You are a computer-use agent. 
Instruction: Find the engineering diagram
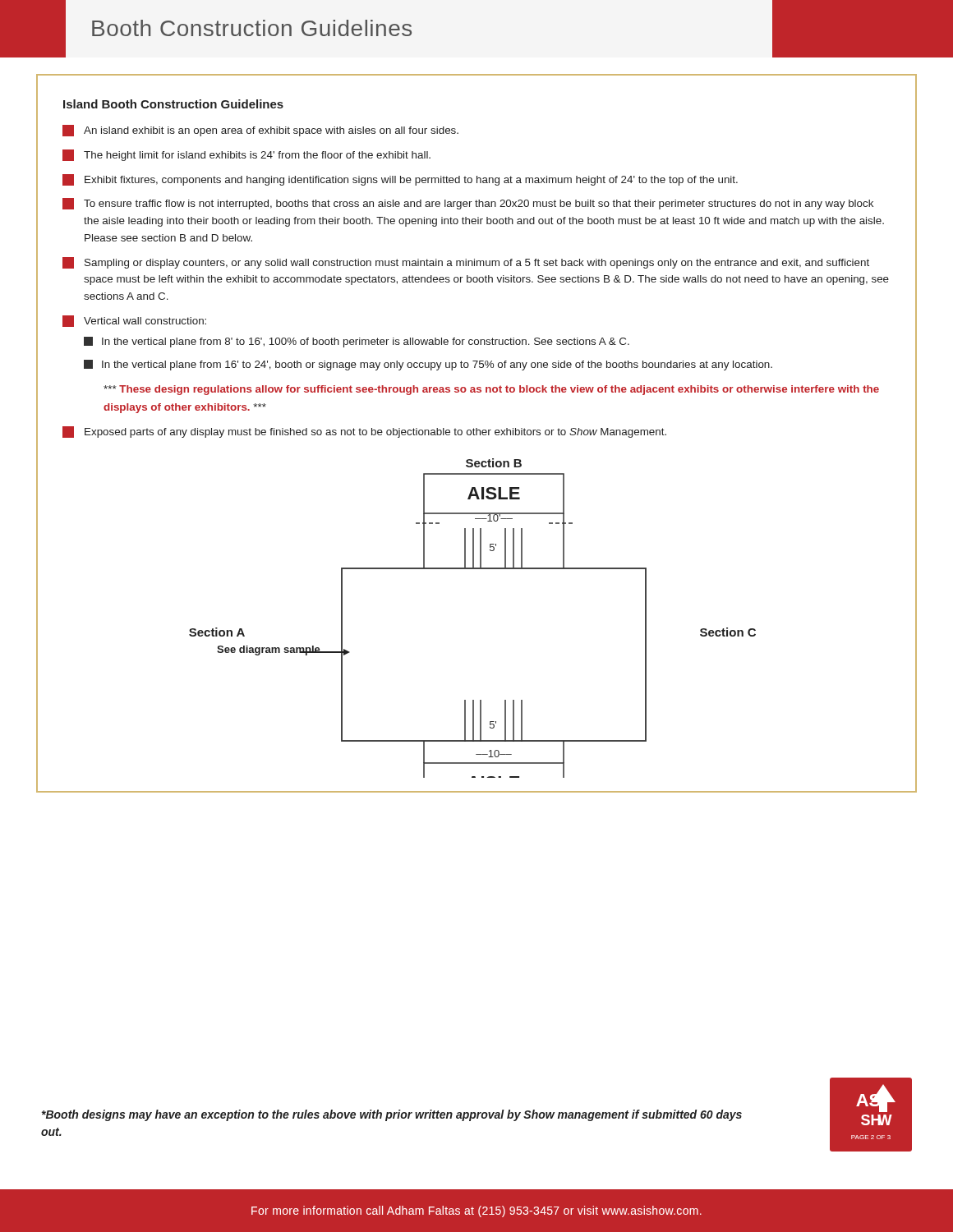(x=476, y=613)
